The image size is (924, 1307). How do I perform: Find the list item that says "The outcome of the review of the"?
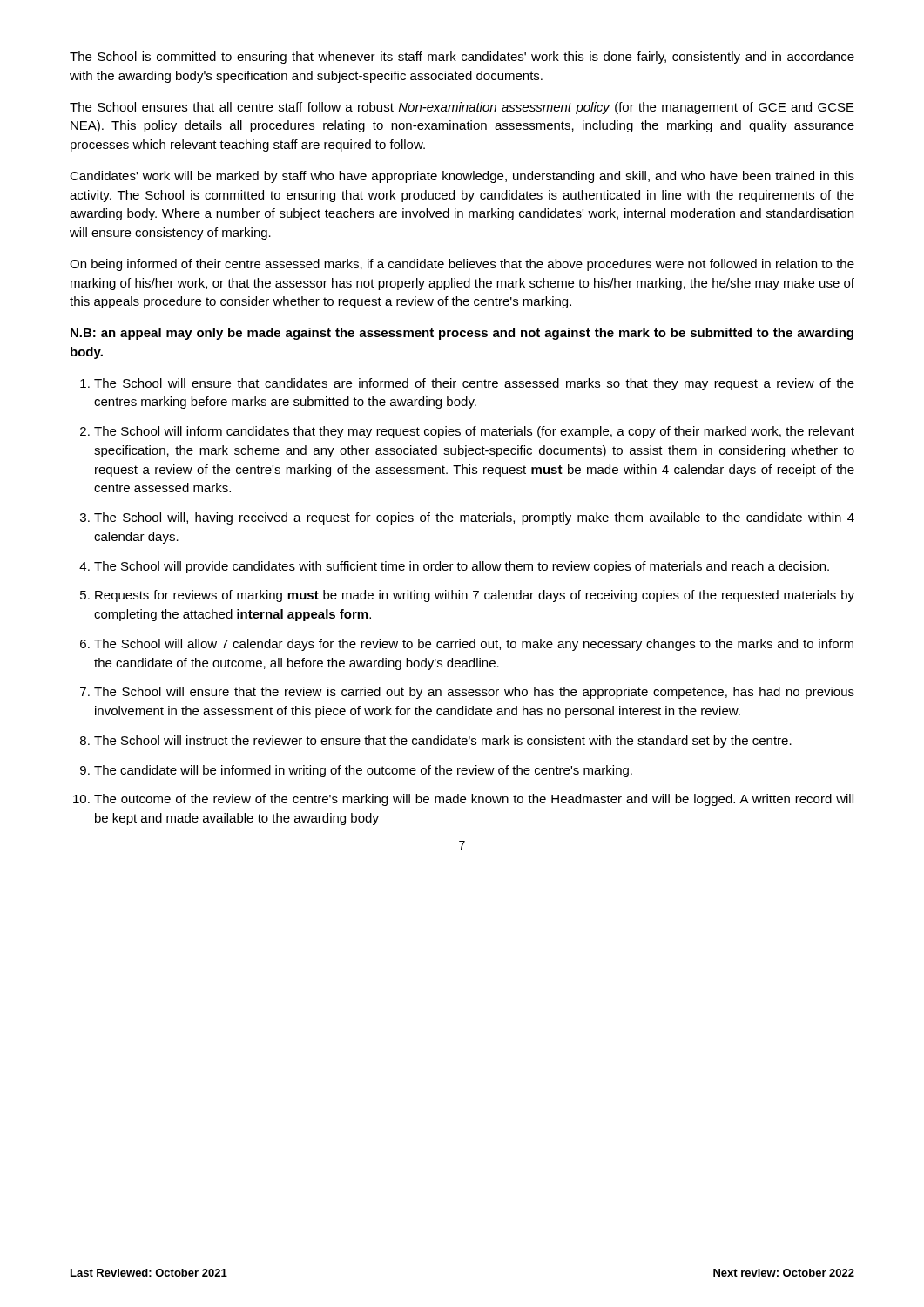(474, 809)
